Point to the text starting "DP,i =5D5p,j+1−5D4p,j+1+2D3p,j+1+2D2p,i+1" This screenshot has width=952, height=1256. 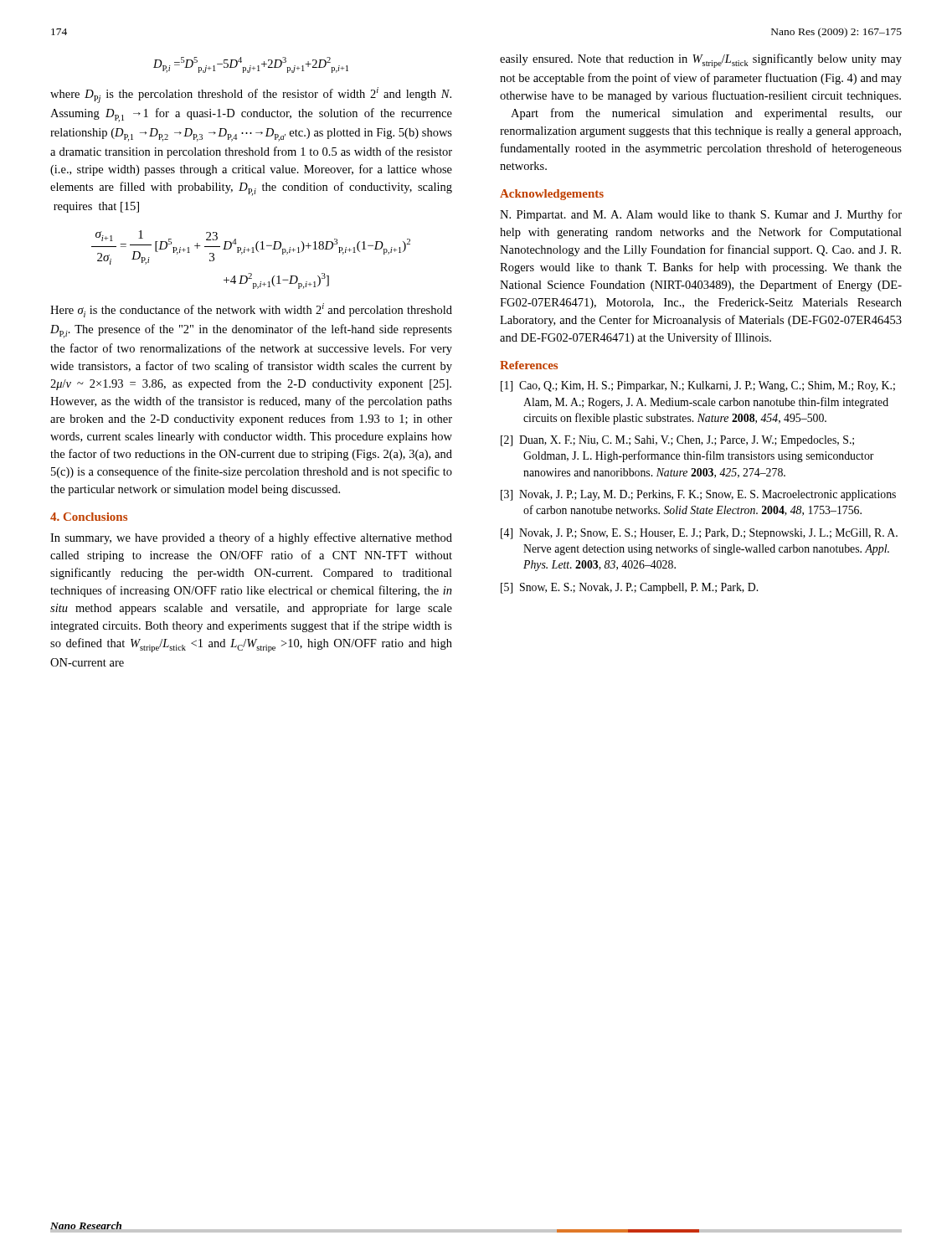tap(251, 64)
